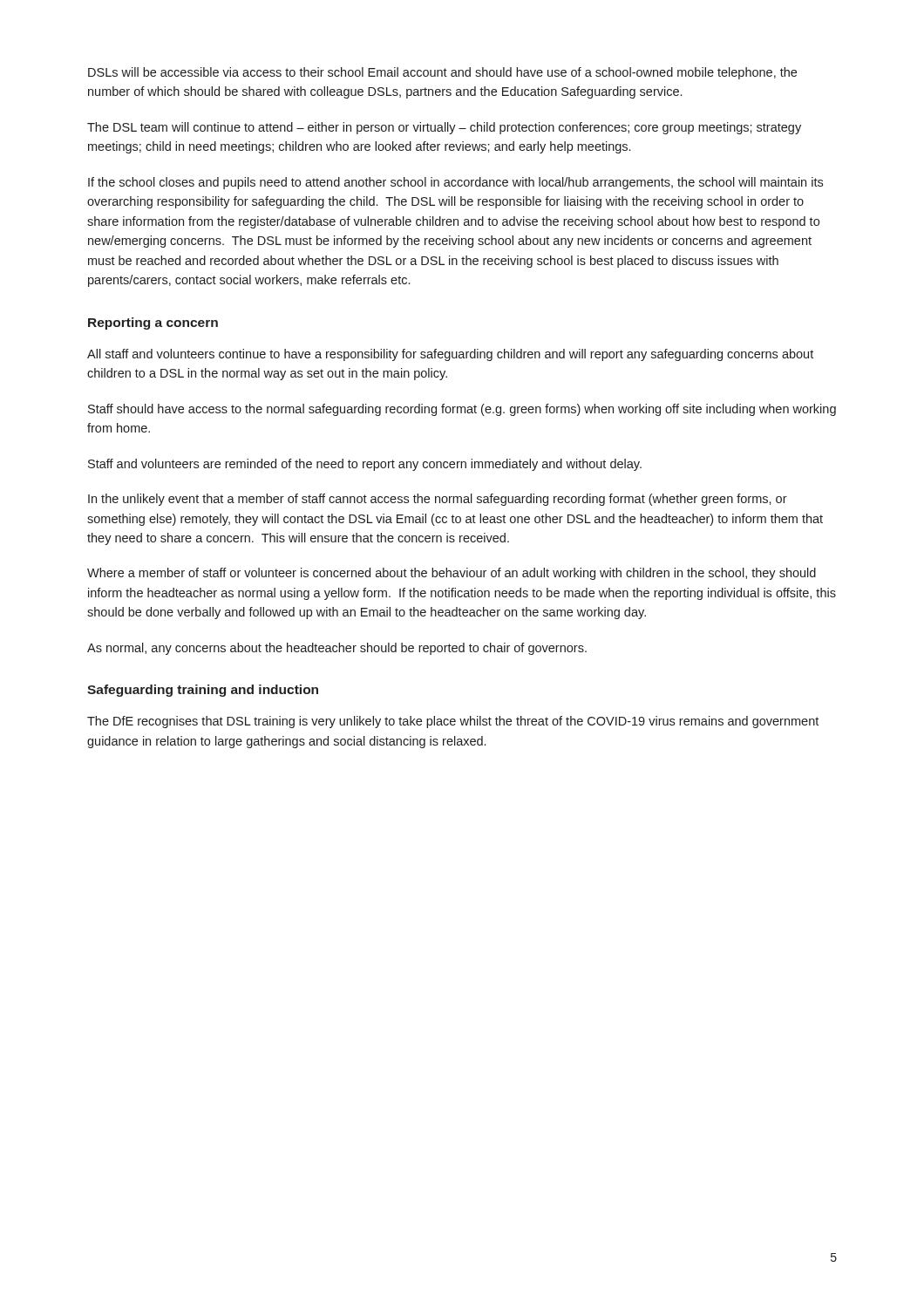Find the block on this page that starts "Where a member of staff"

pyautogui.click(x=462, y=593)
